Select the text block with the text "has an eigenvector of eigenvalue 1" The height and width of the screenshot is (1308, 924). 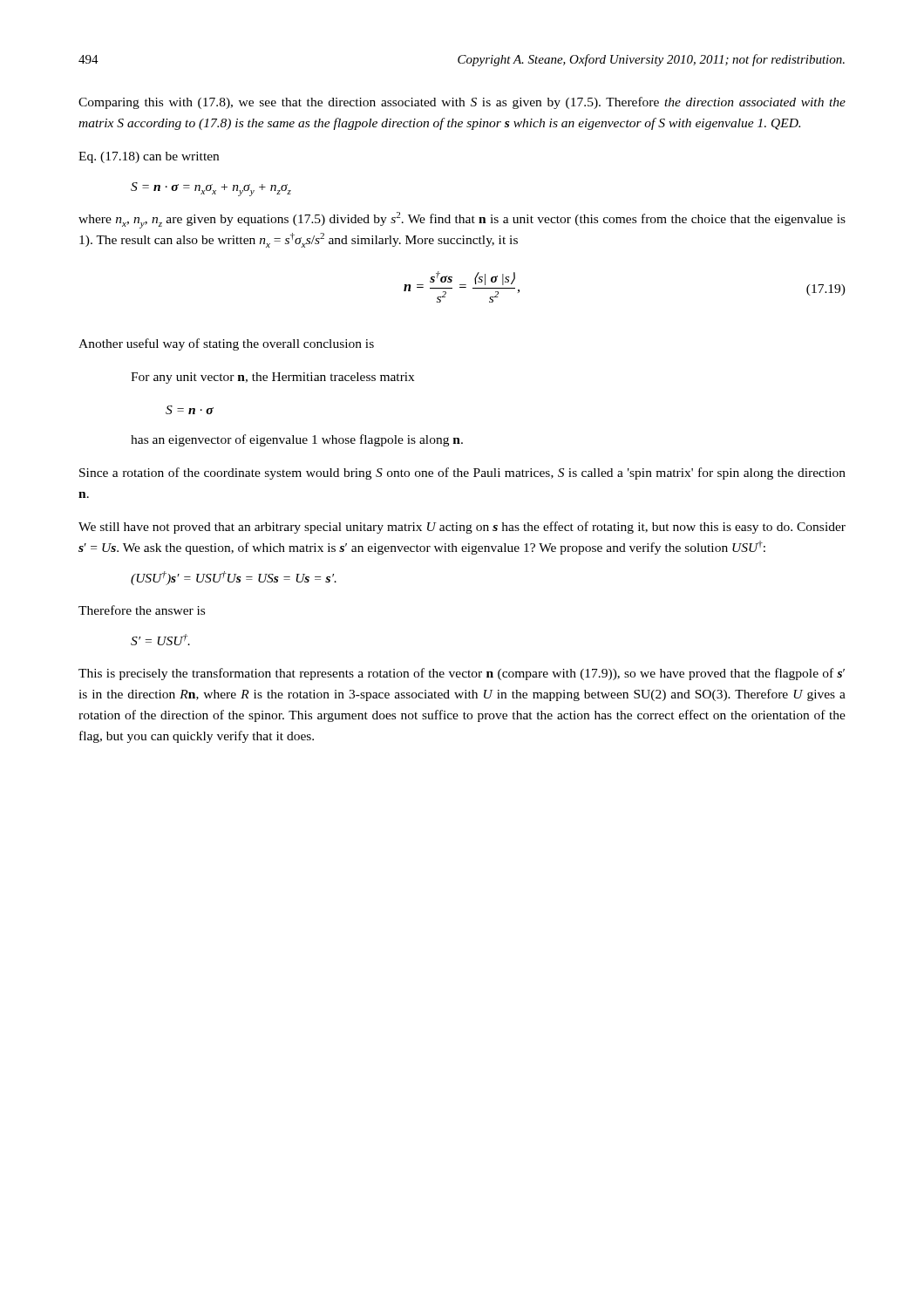(297, 440)
